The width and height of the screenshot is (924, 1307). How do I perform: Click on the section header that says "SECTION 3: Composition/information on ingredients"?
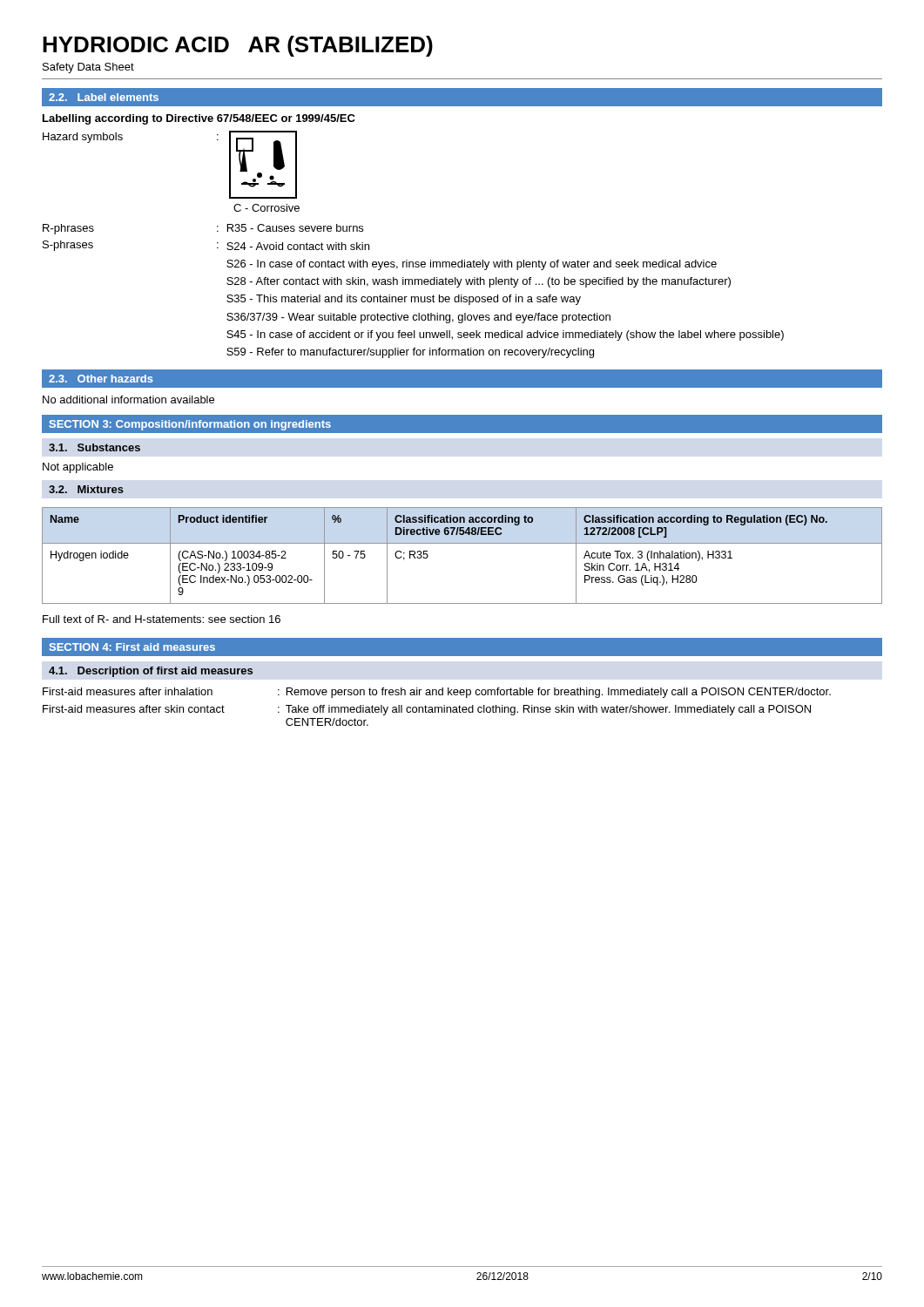pos(190,424)
